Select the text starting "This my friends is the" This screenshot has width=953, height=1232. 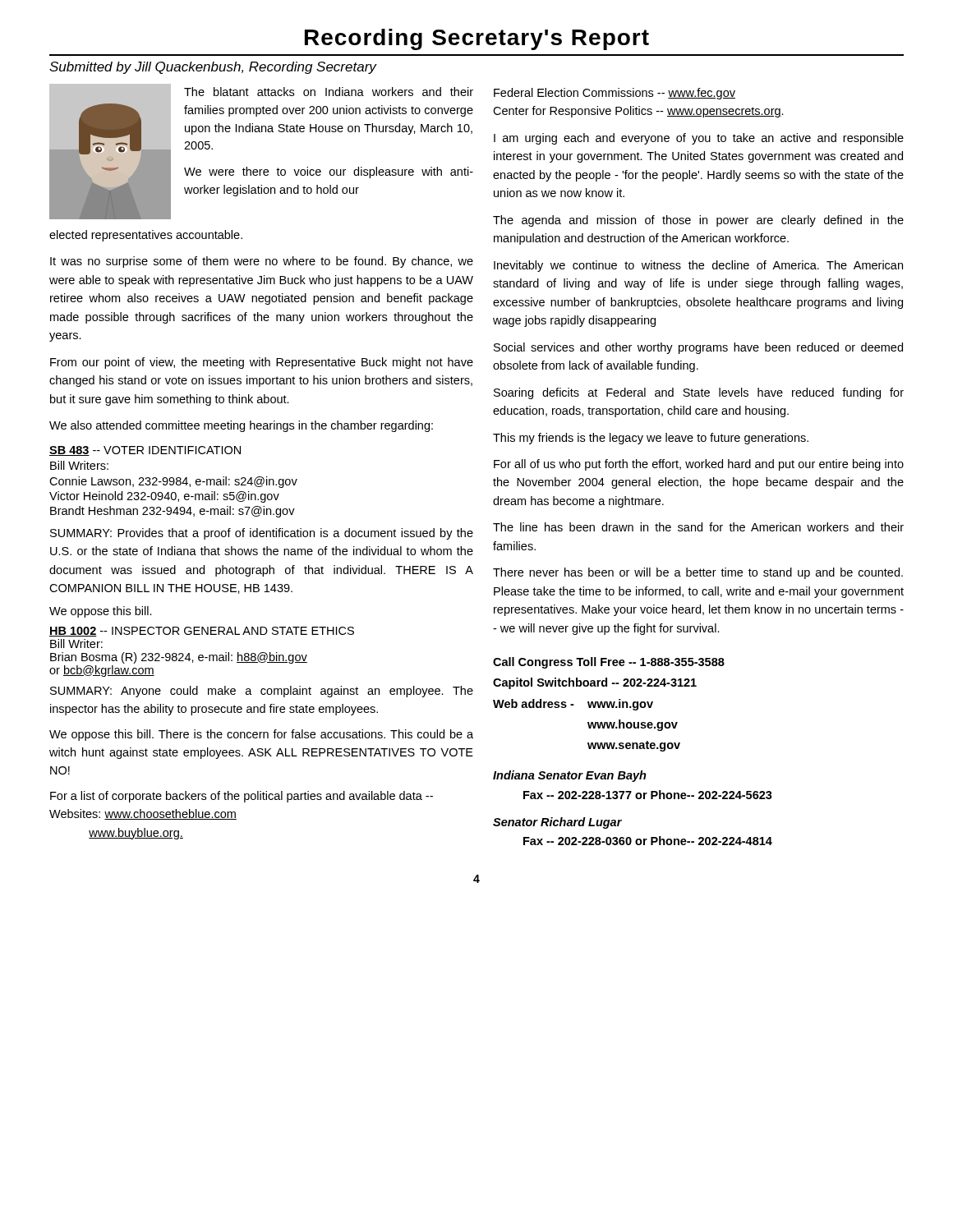[x=651, y=437]
